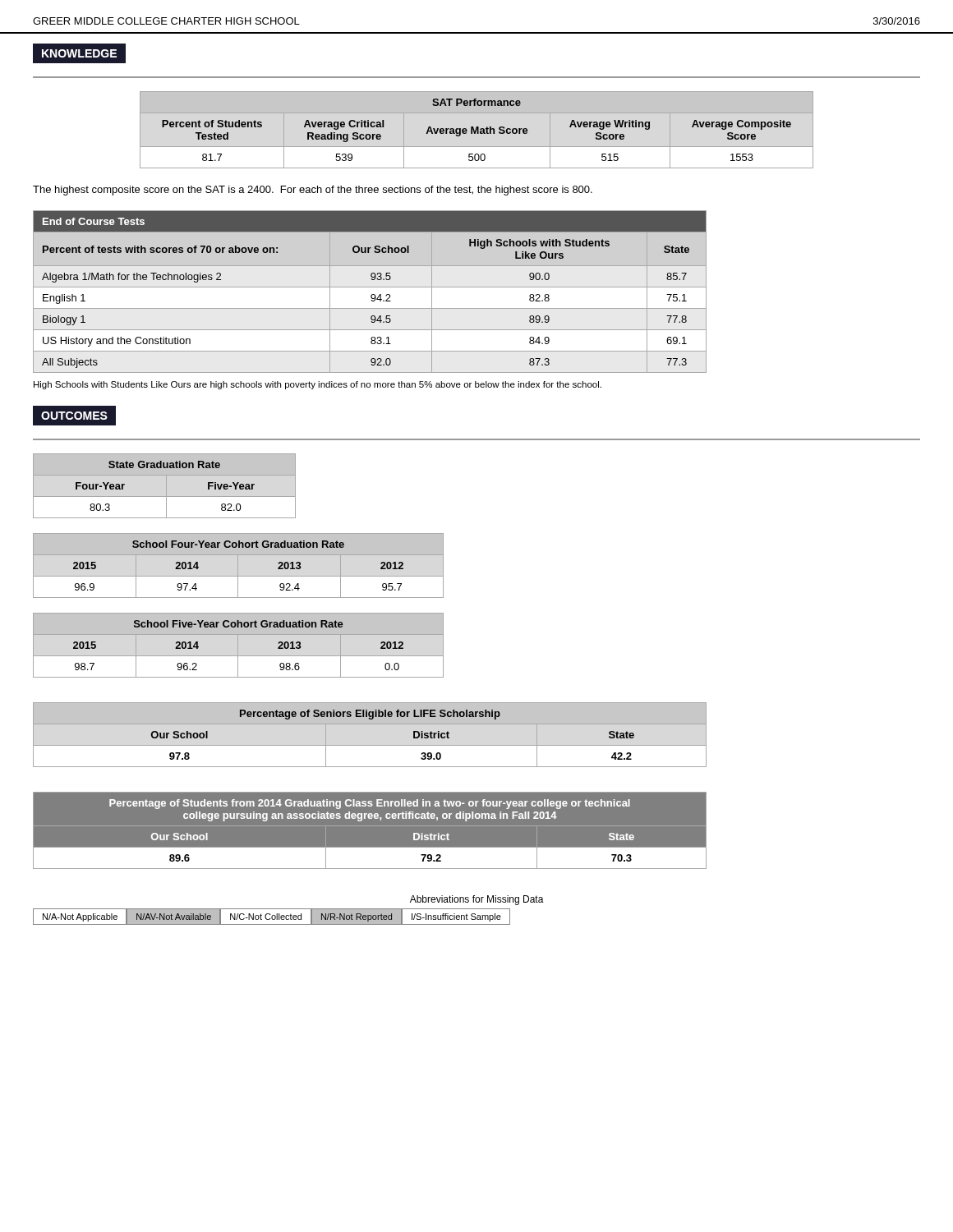Screen dimensions: 1232x953
Task: Select the table that reads "State Graduation Rate"
Action: 476,486
